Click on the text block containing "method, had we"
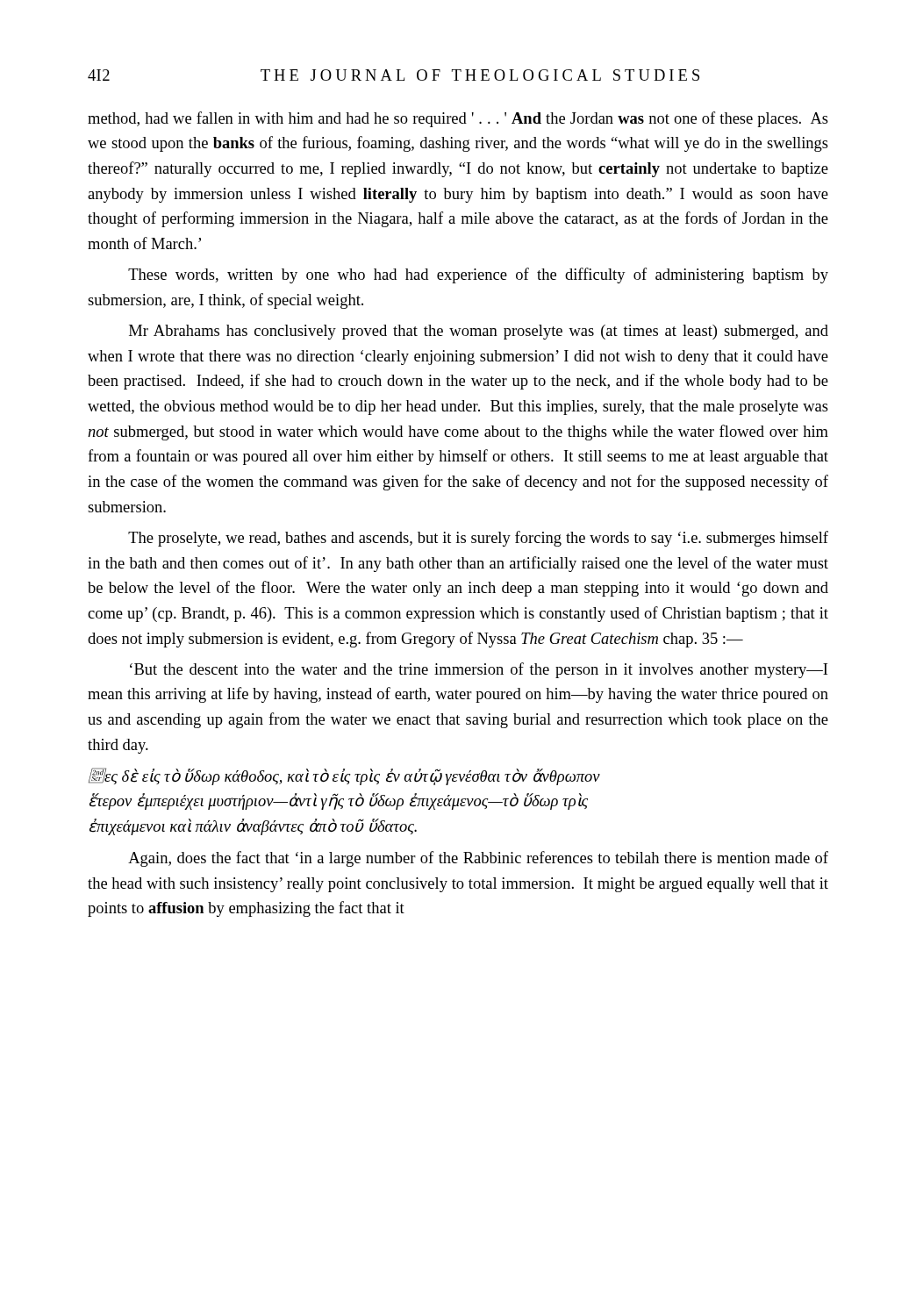Image resolution: width=916 pixels, height=1316 pixels. click(x=458, y=181)
